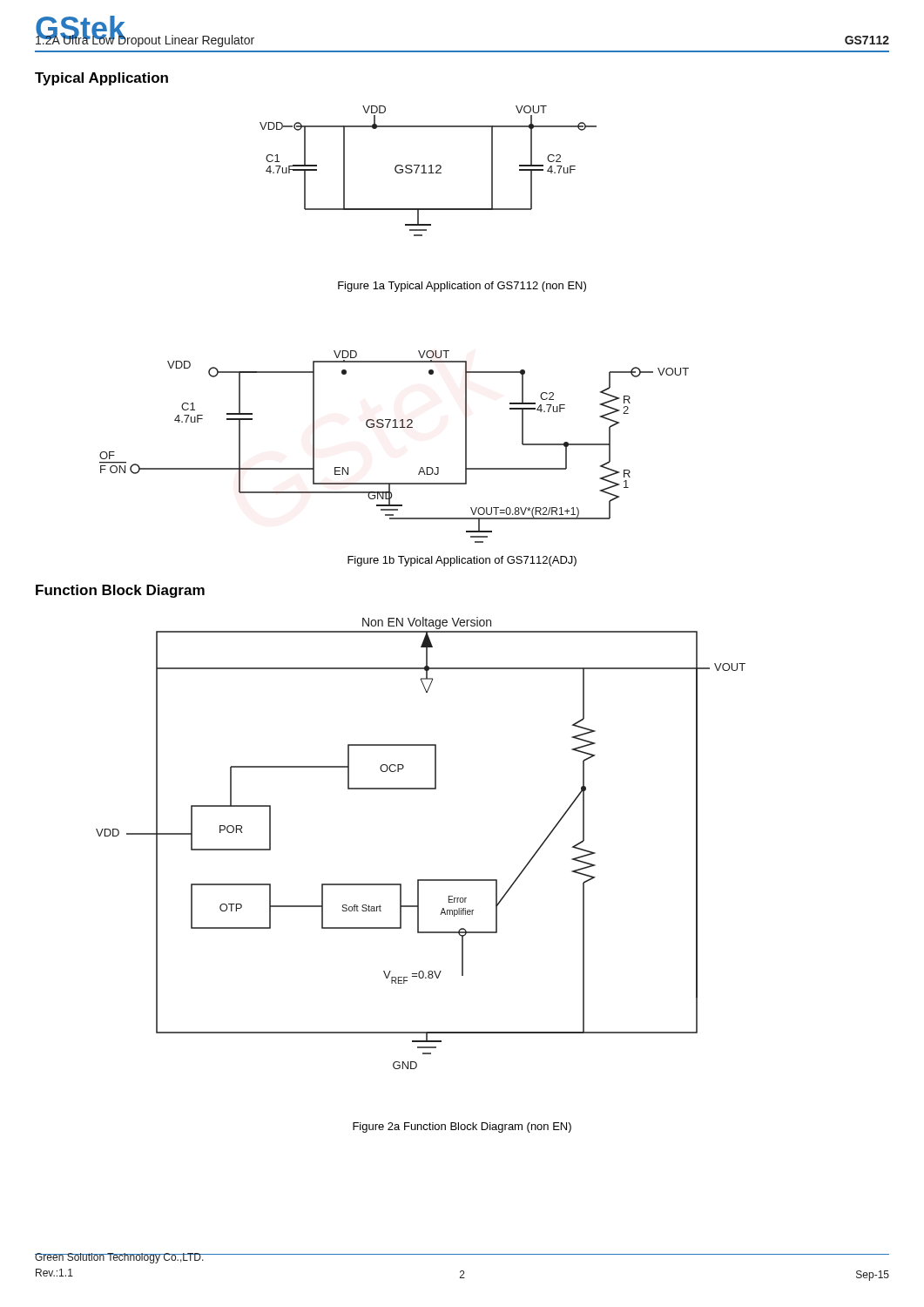Point to the caption beginning "Figure 2a Function Block"
The width and height of the screenshot is (924, 1307).
point(462,1126)
